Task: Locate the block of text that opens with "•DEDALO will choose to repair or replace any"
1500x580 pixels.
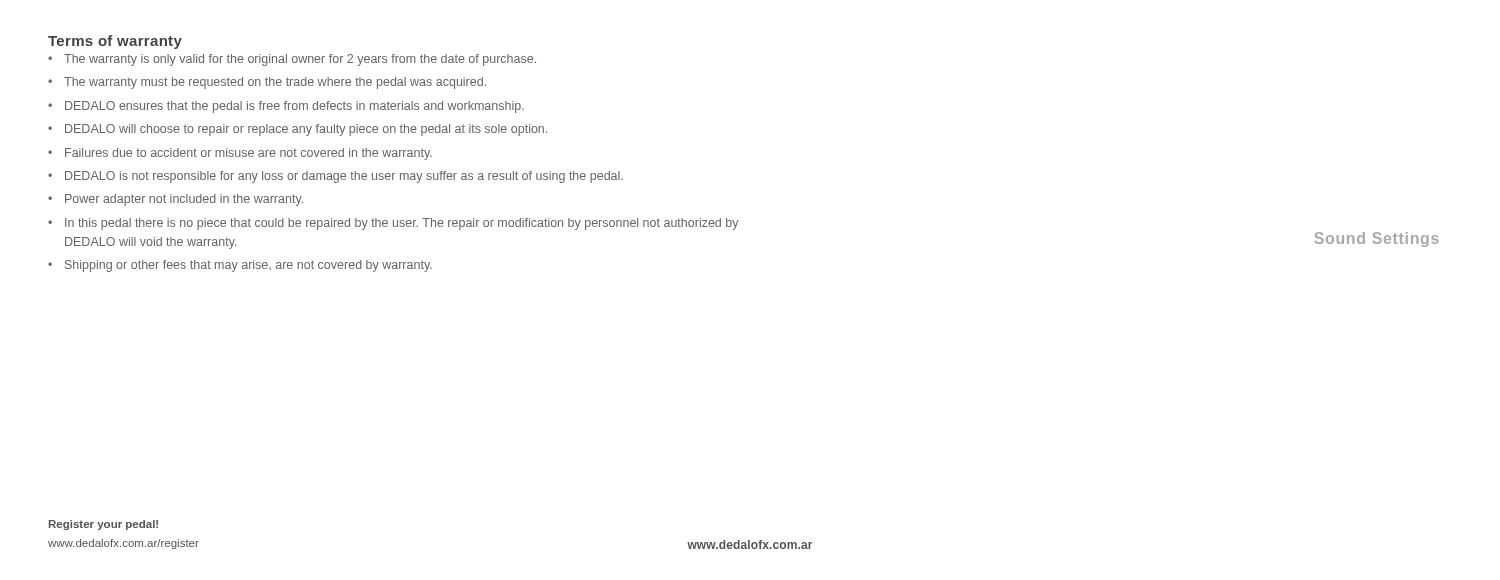Action: click(298, 130)
